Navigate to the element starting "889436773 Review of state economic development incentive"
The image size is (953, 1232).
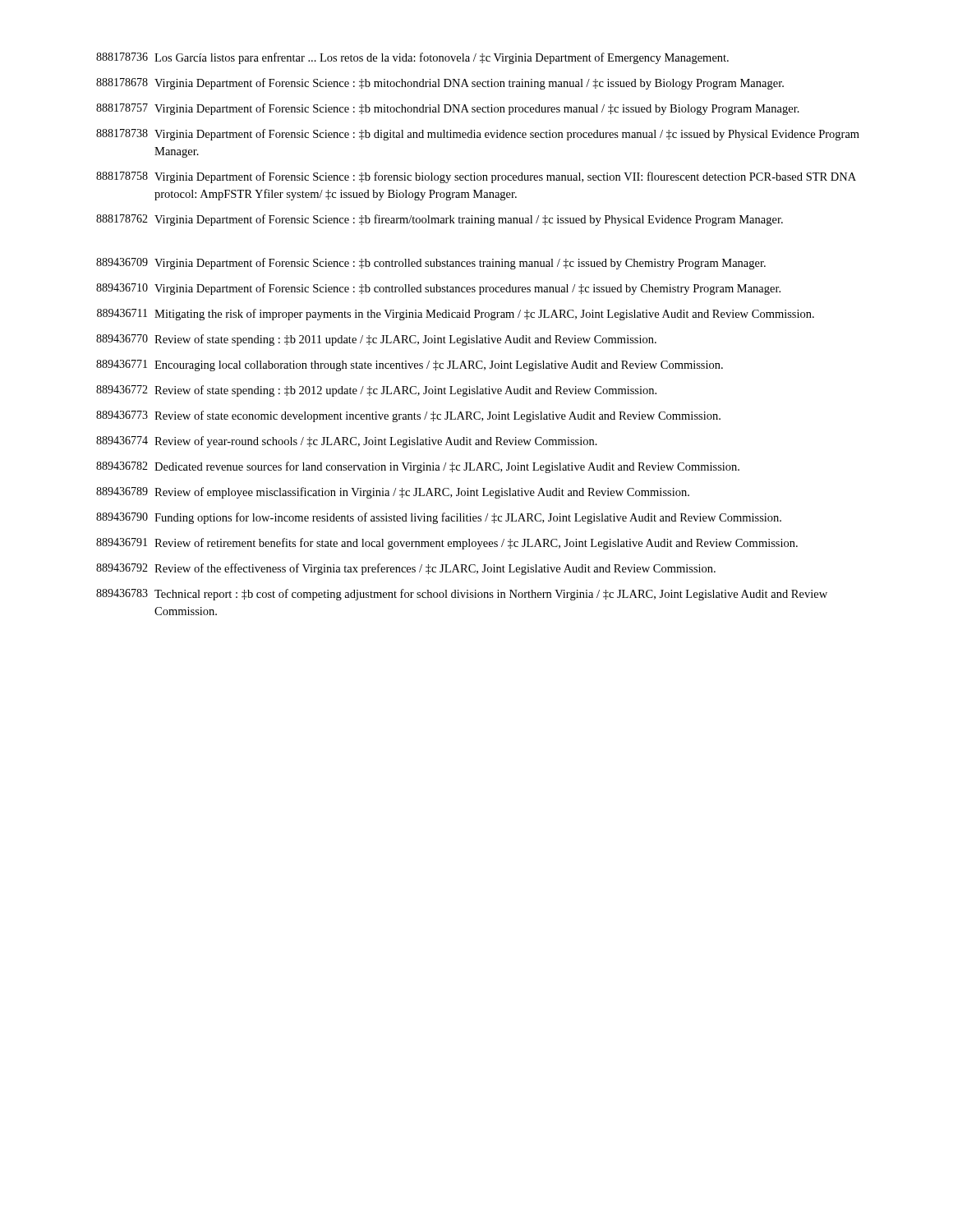click(476, 416)
